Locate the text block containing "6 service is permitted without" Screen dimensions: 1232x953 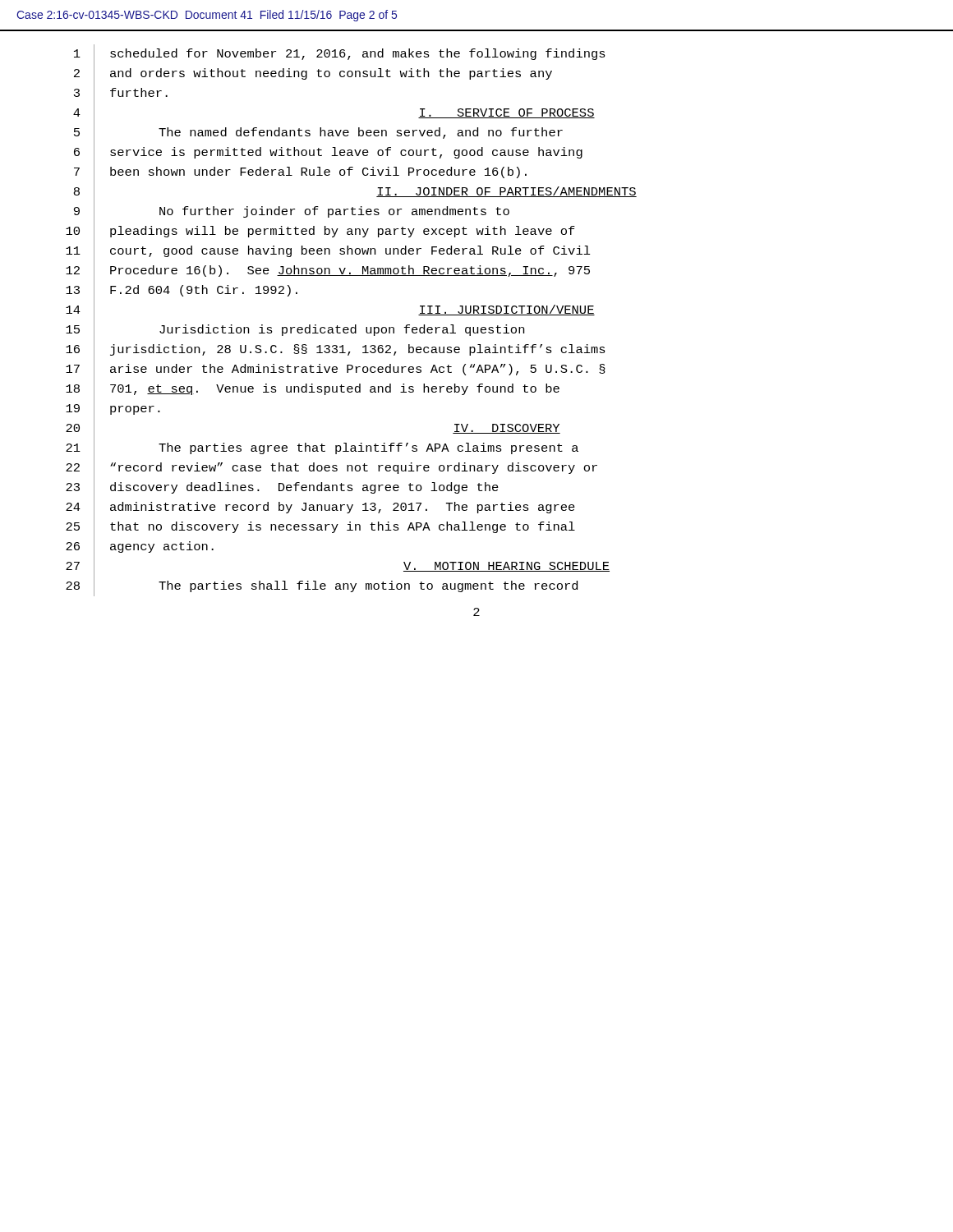pos(476,153)
